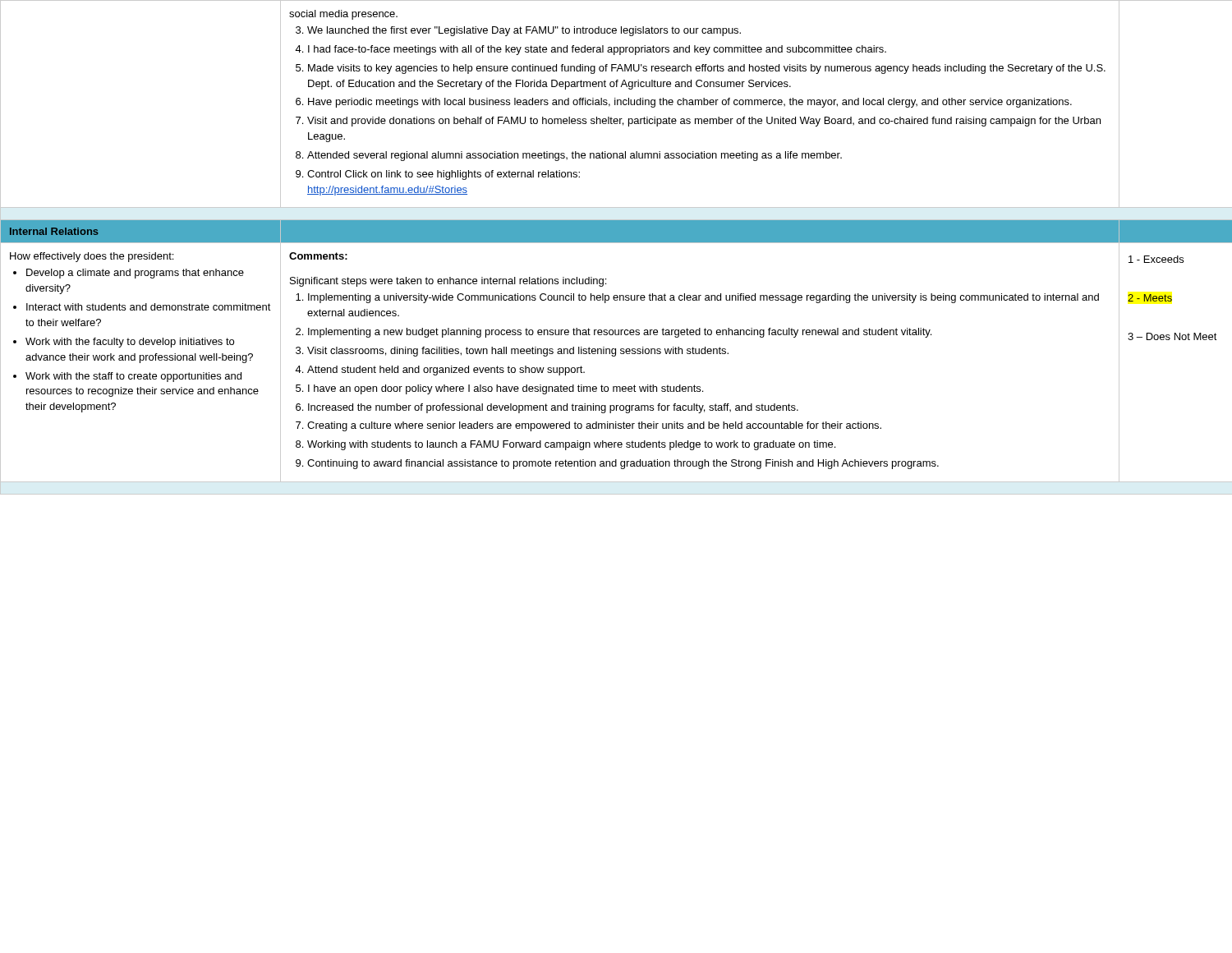Locate the text "Internal Relations"

(x=54, y=232)
